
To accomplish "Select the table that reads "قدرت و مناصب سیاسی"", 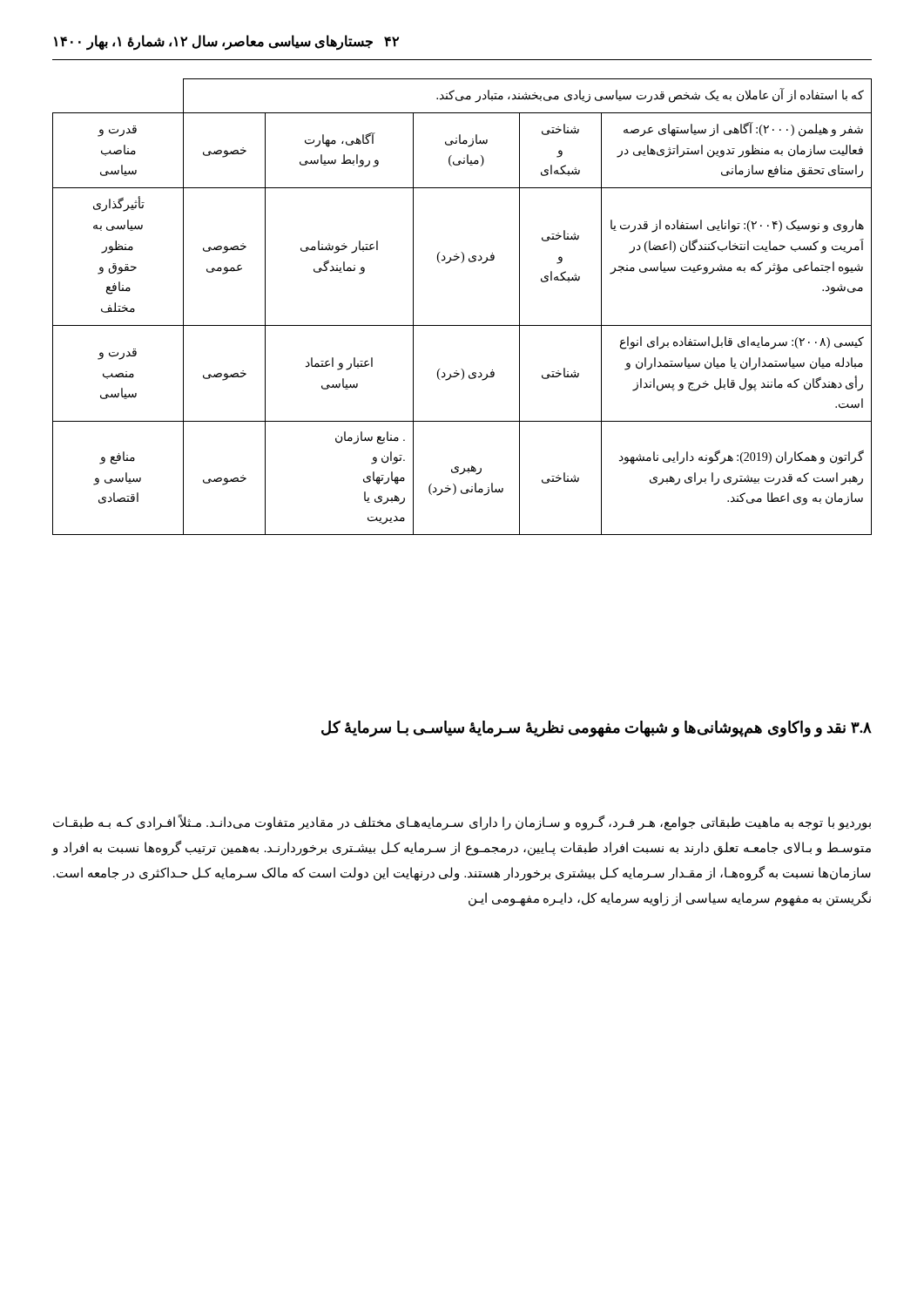I will click(462, 307).
